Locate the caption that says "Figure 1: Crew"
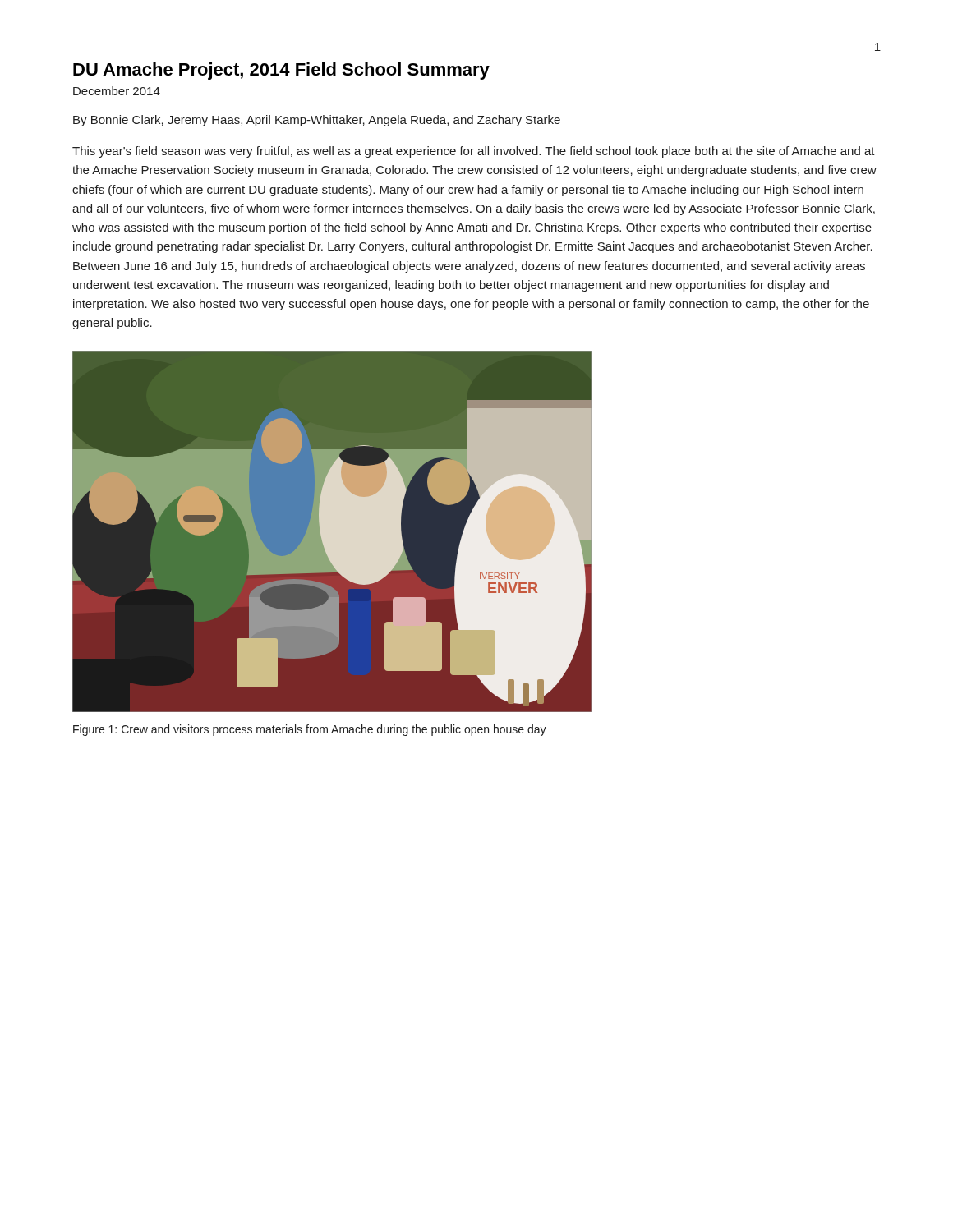 click(x=309, y=729)
